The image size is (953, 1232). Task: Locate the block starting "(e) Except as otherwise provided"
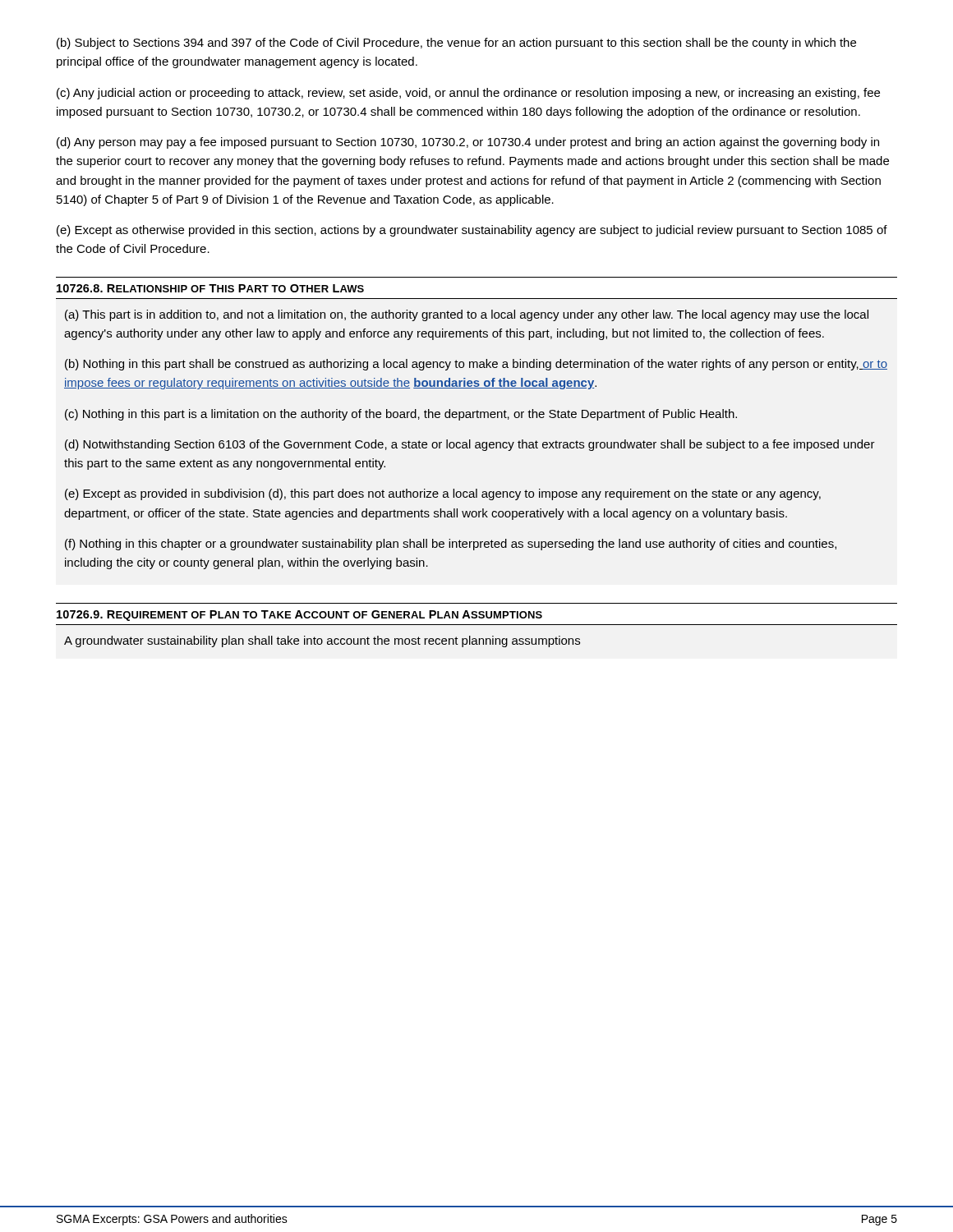(471, 239)
